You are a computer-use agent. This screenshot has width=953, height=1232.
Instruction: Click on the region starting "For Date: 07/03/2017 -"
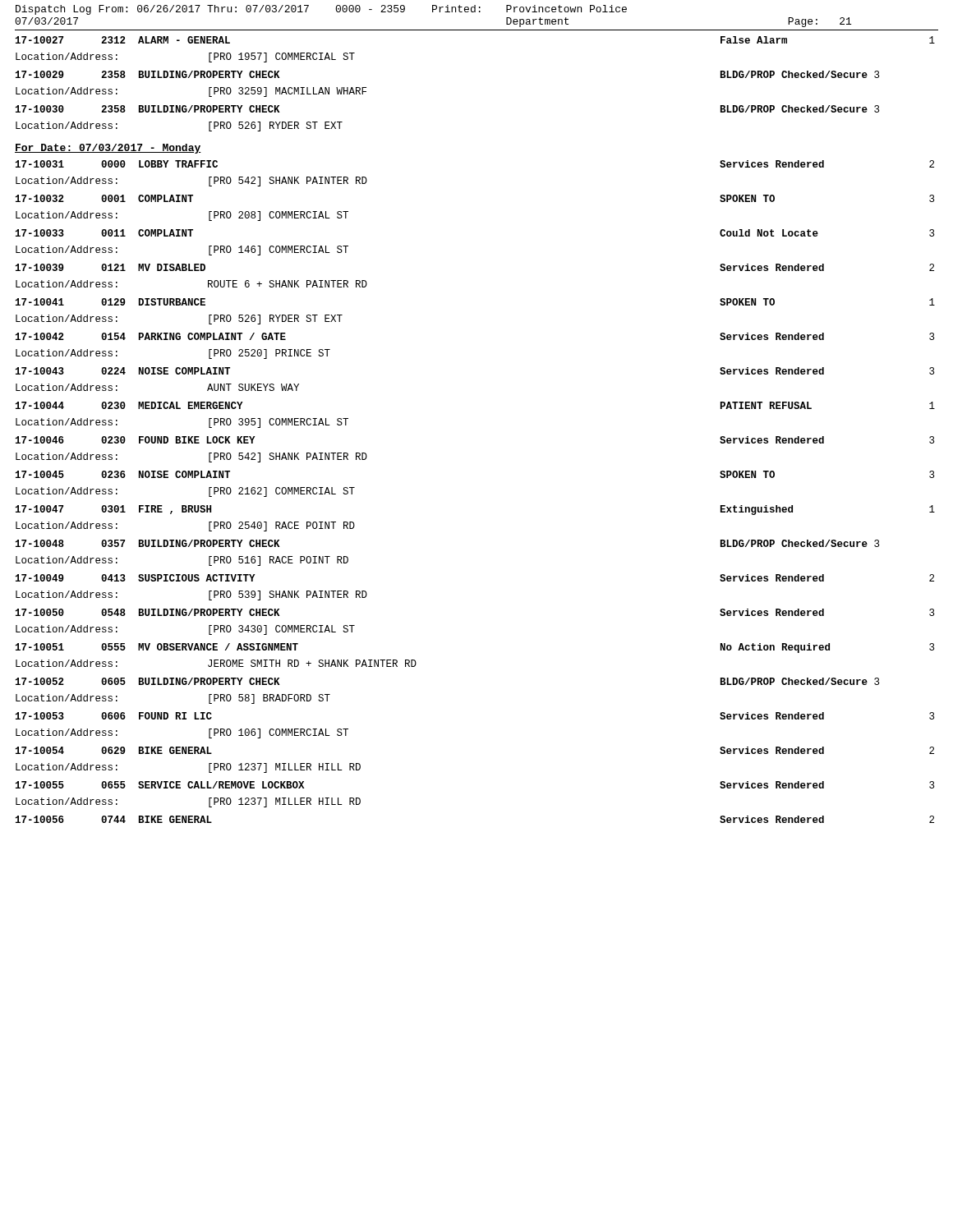(108, 148)
